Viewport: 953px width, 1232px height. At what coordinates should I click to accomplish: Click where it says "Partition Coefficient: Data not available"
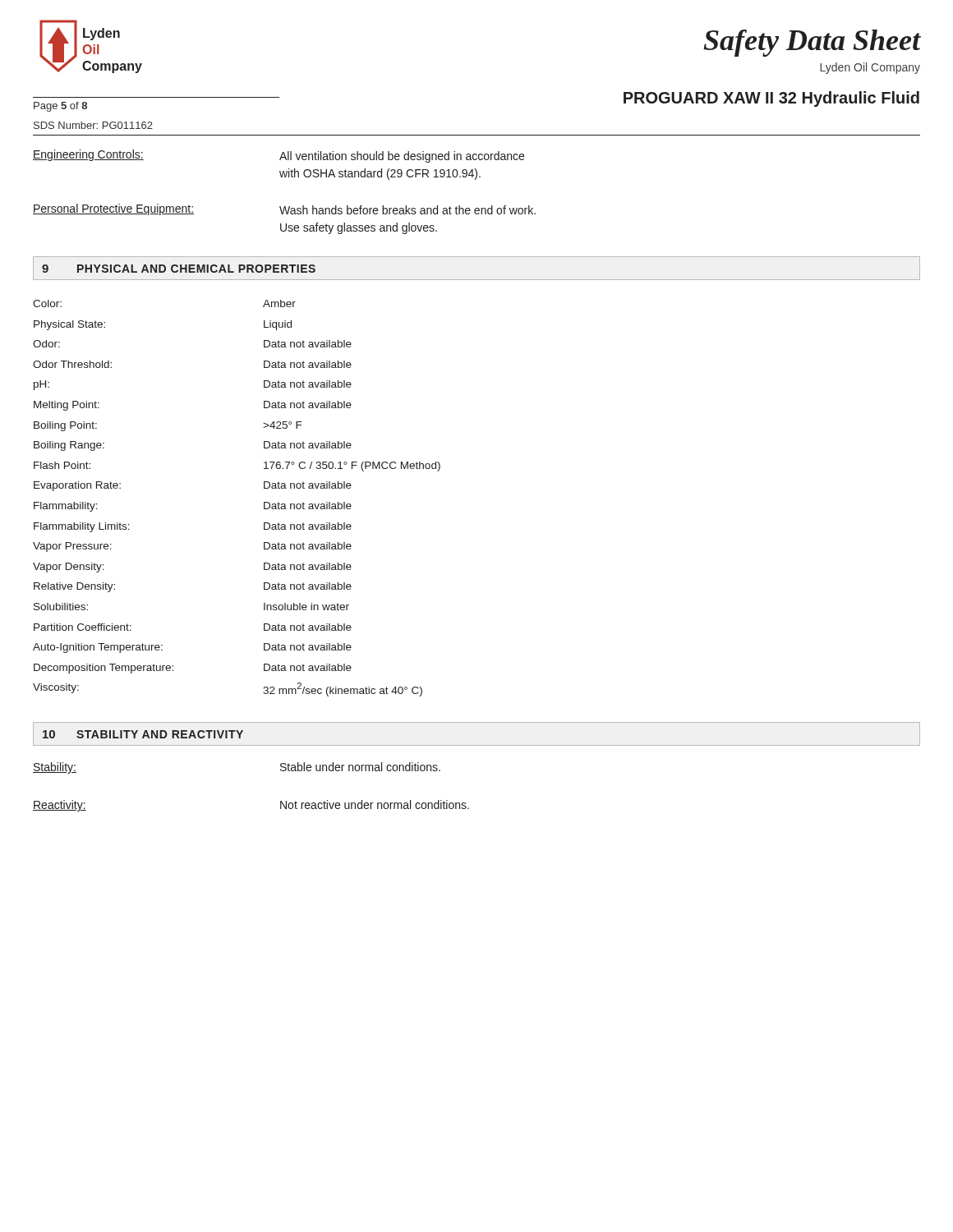click(x=78, y=627)
